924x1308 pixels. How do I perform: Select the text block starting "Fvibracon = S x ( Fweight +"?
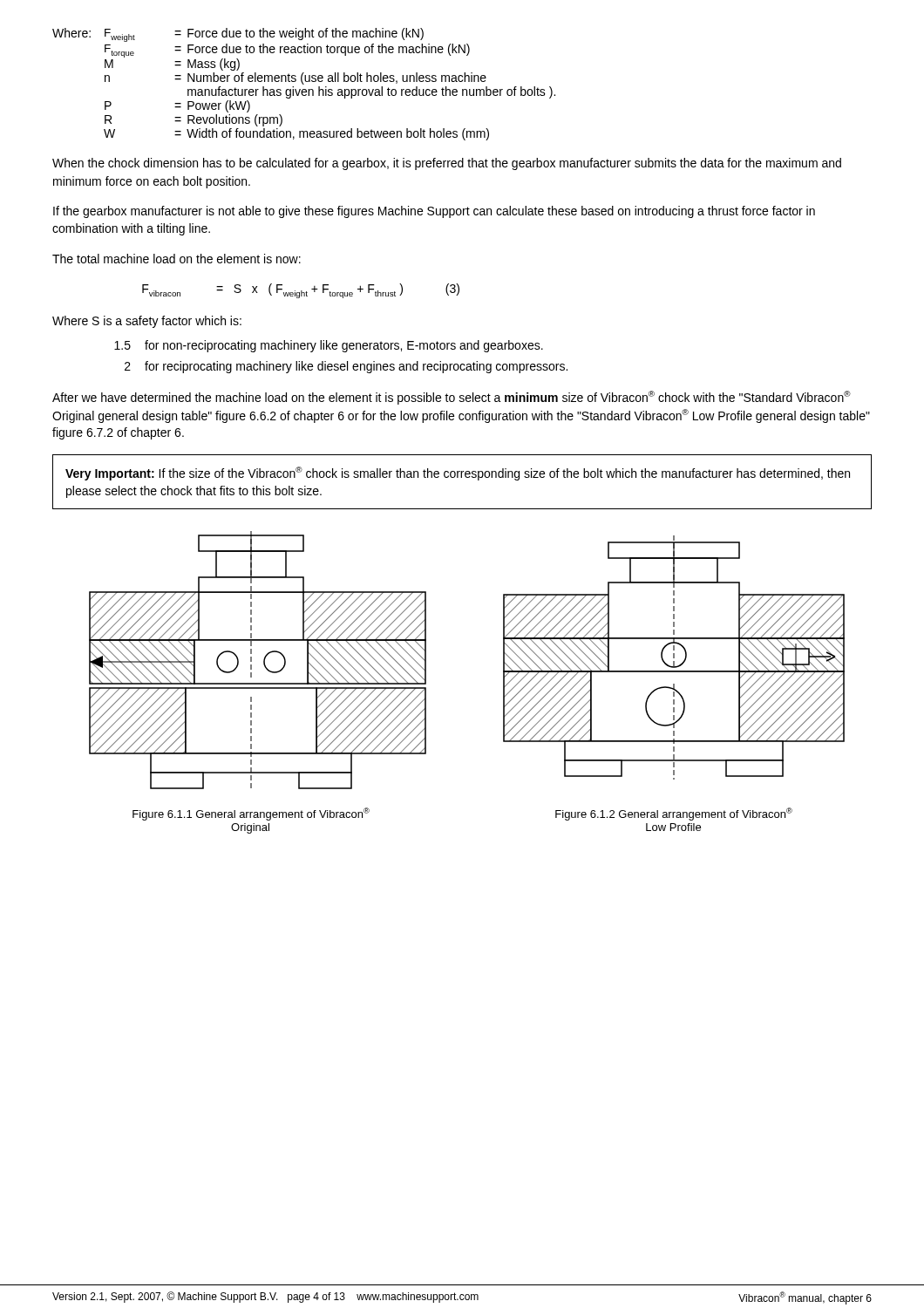click(301, 291)
